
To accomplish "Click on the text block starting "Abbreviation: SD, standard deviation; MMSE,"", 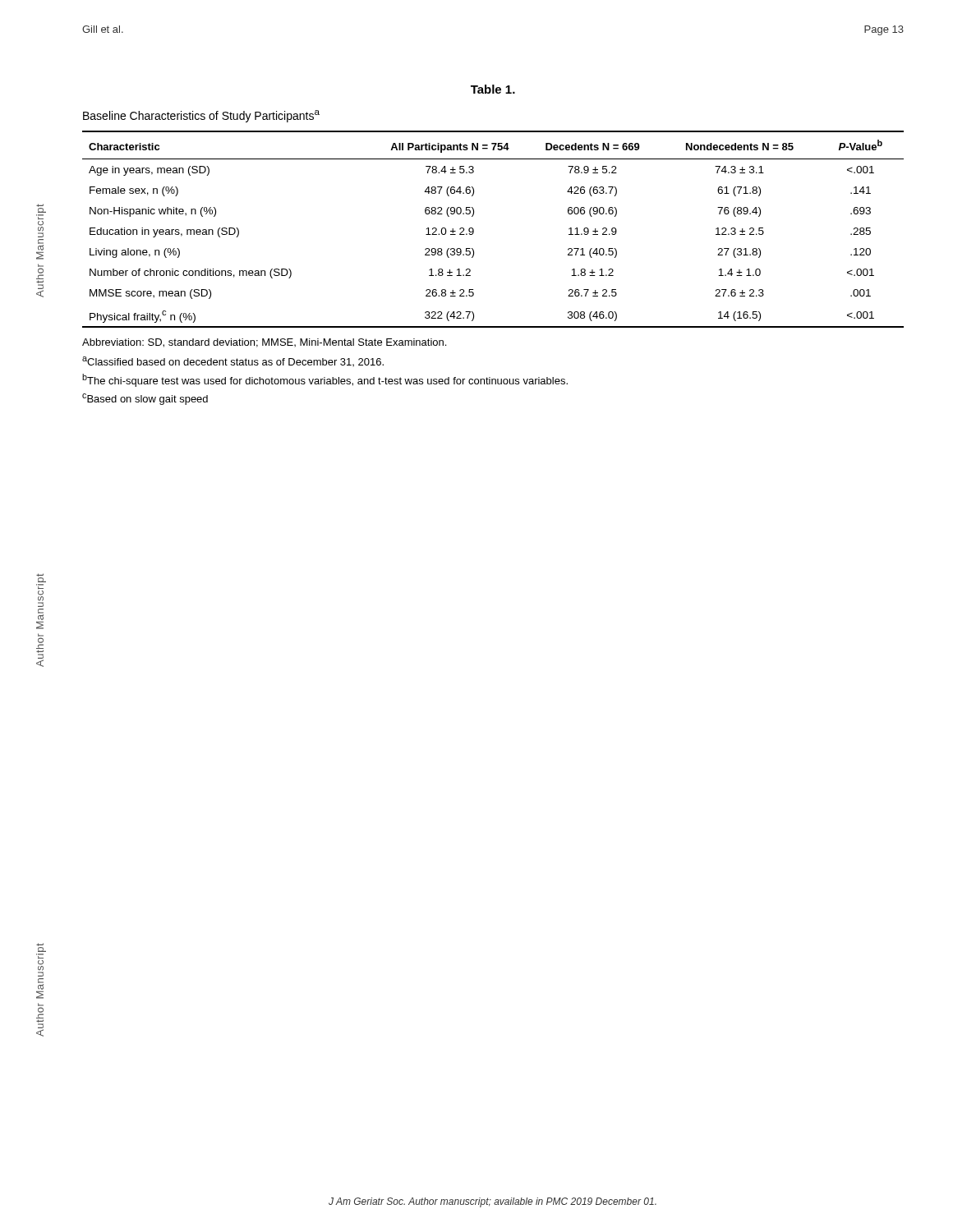I will coord(265,342).
